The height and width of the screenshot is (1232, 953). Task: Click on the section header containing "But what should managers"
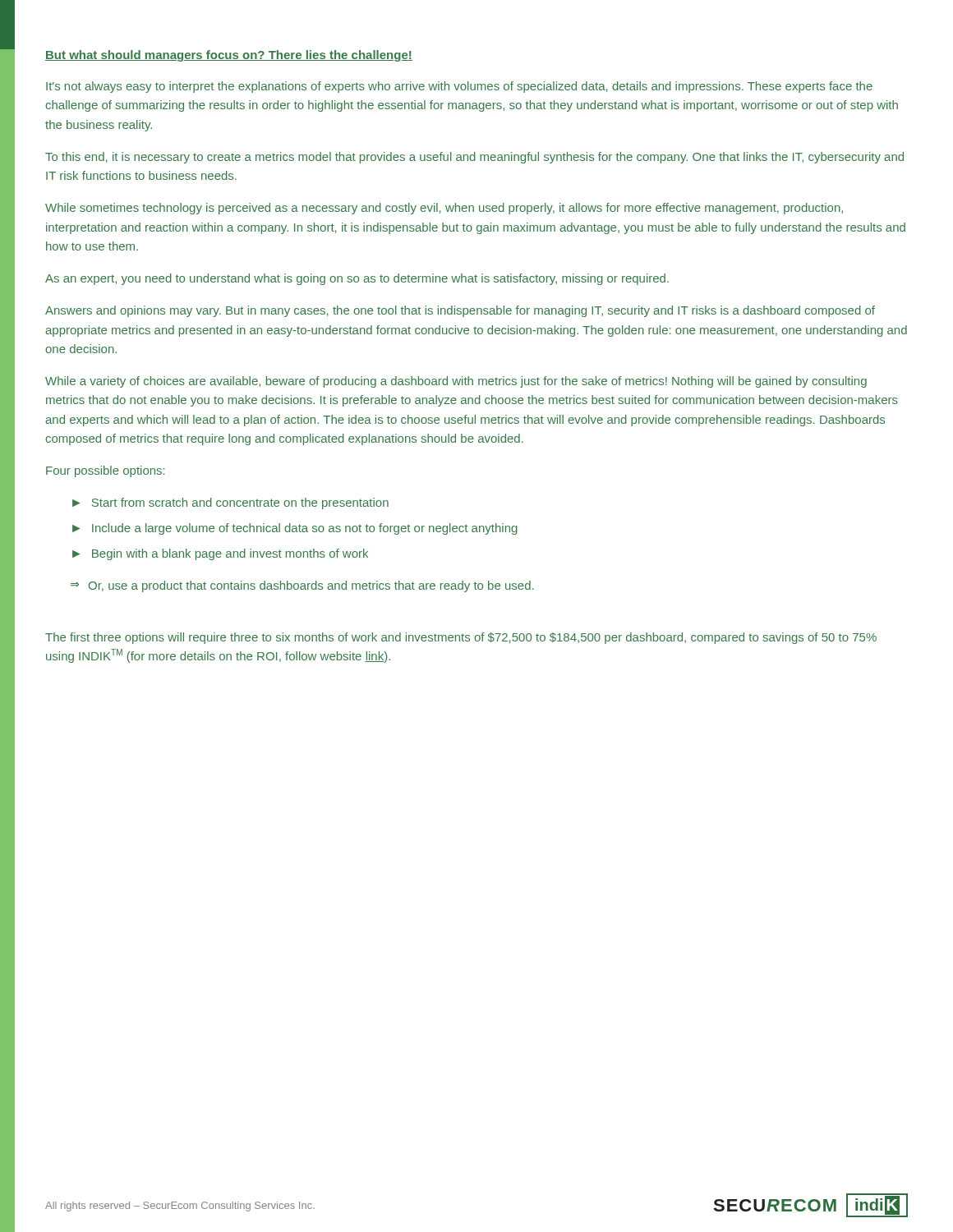tap(229, 55)
